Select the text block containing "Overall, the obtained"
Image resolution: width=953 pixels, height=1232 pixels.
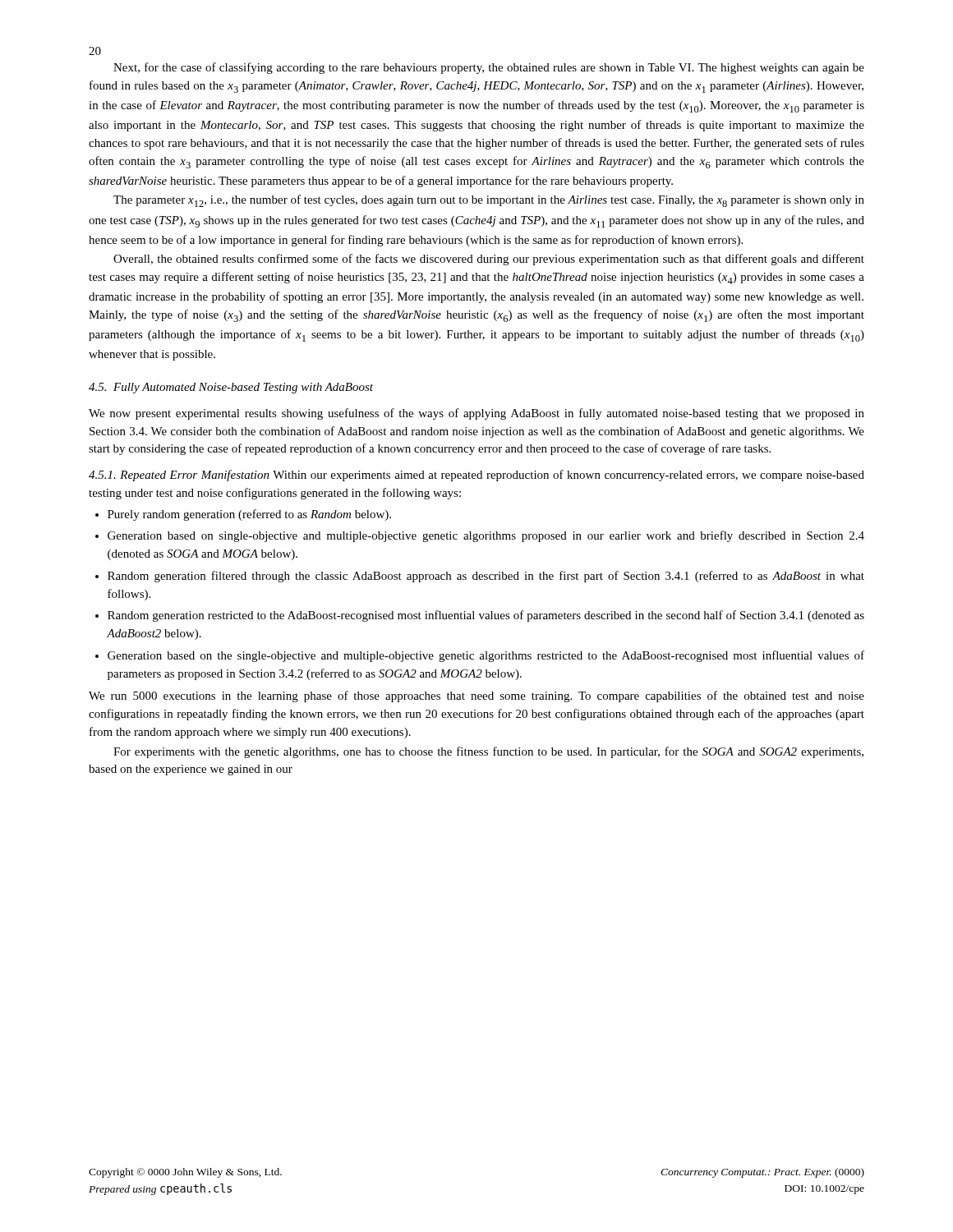coord(476,307)
